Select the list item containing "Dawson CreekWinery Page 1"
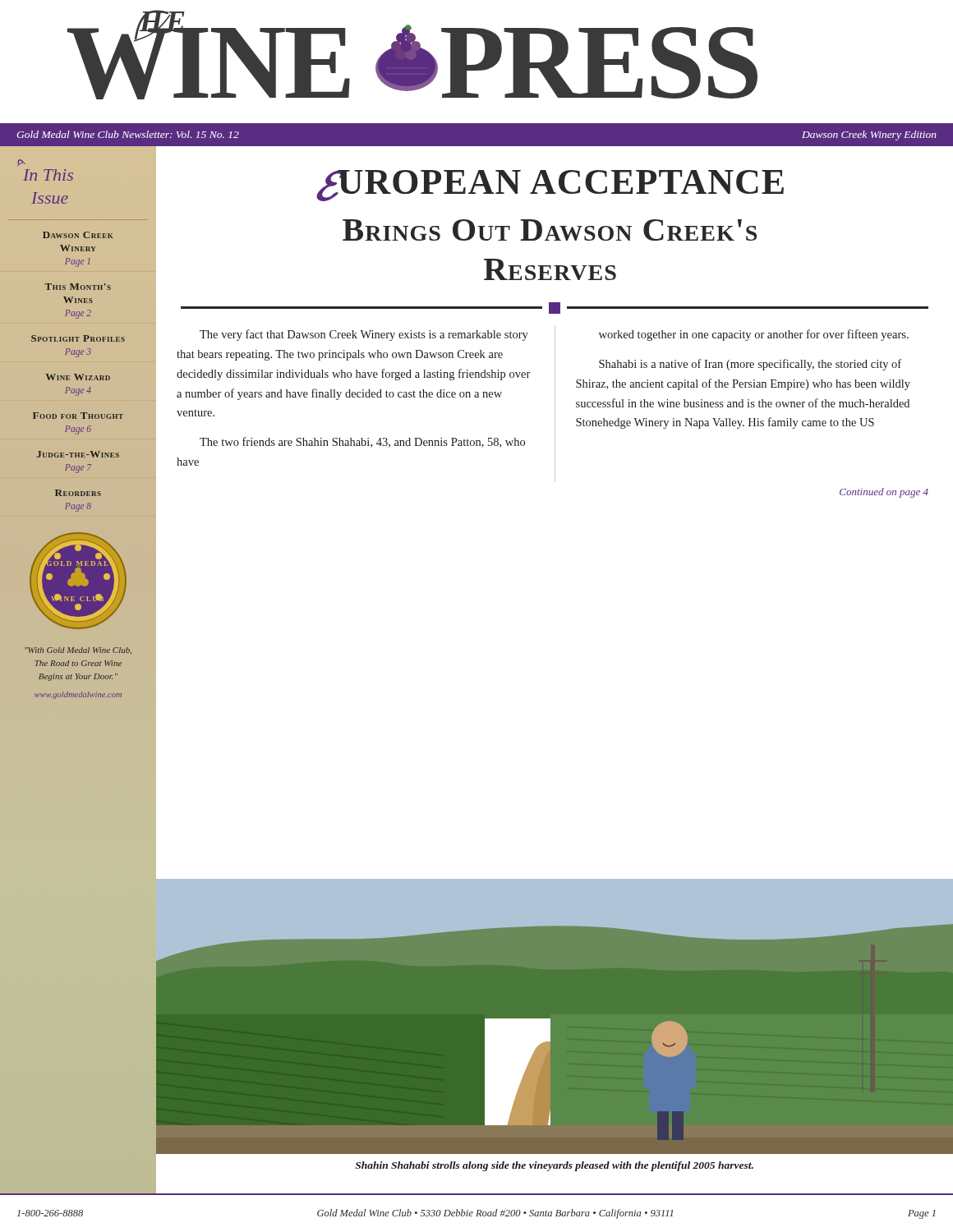 [x=78, y=247]
